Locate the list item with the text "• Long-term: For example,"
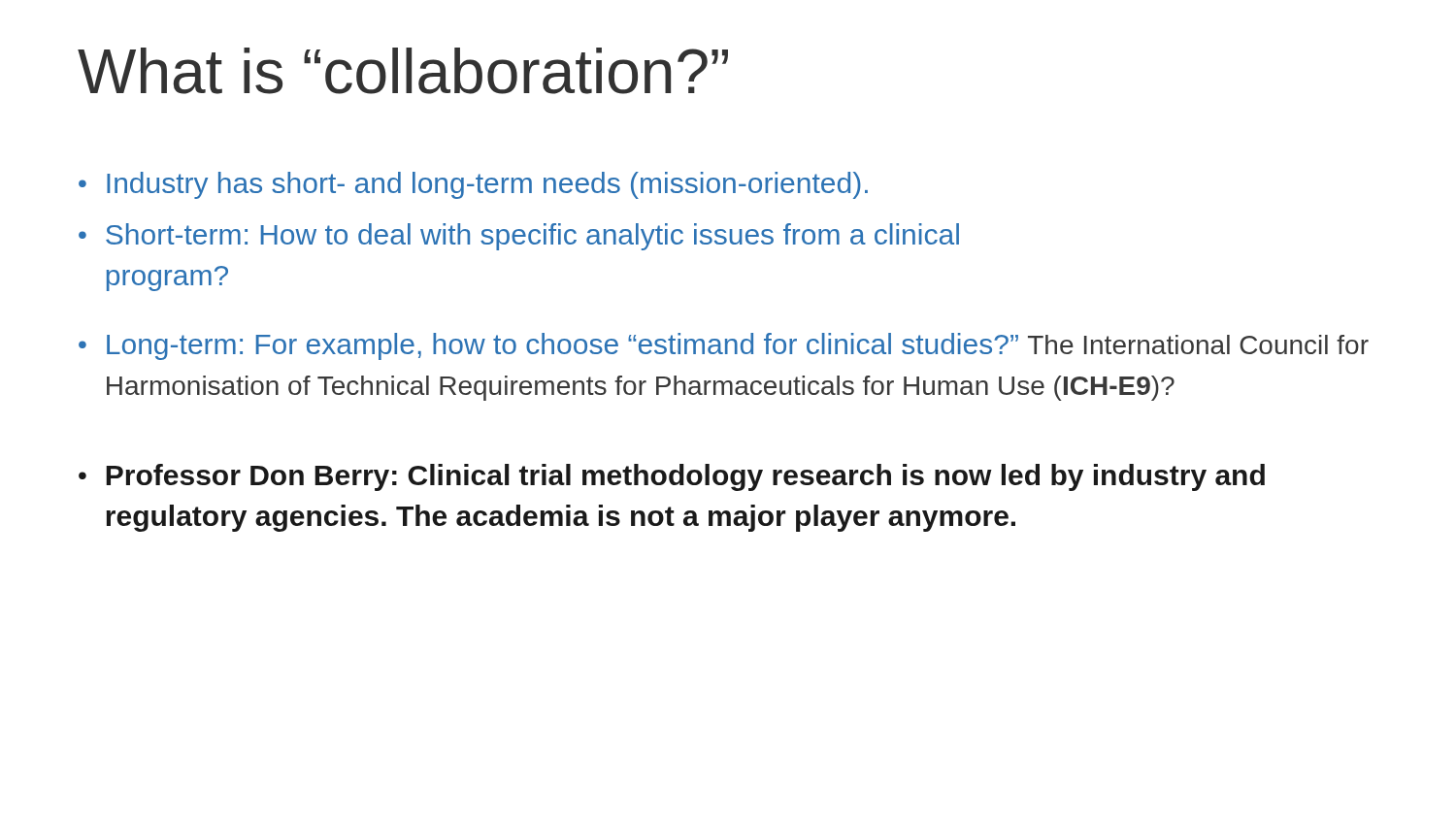Screen dimensions: 819x1456 pos(728,365)
